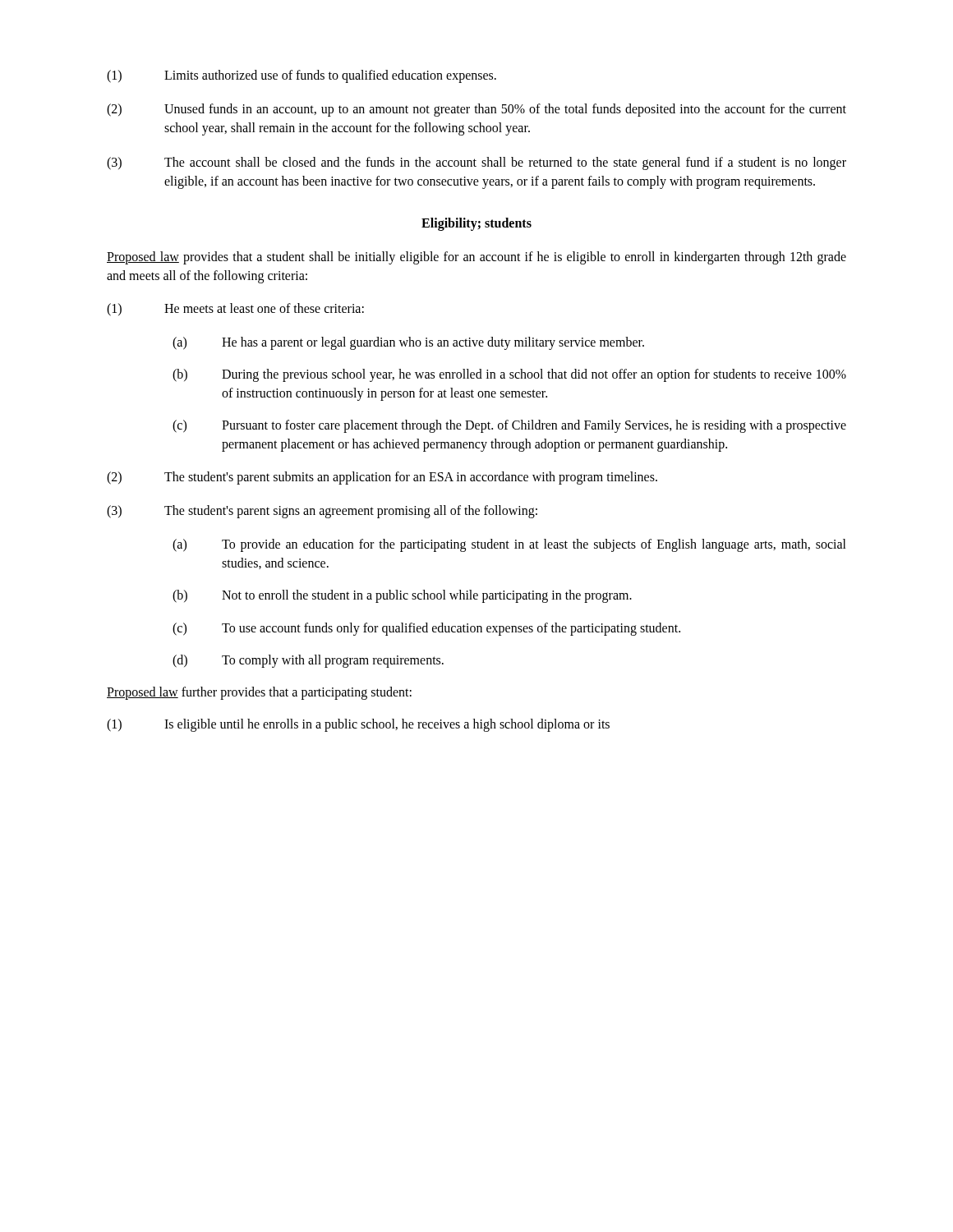Click on the text starting "(2) The student's parent"
Viewport: 953px width, 1232px height.
coord(476,477)
